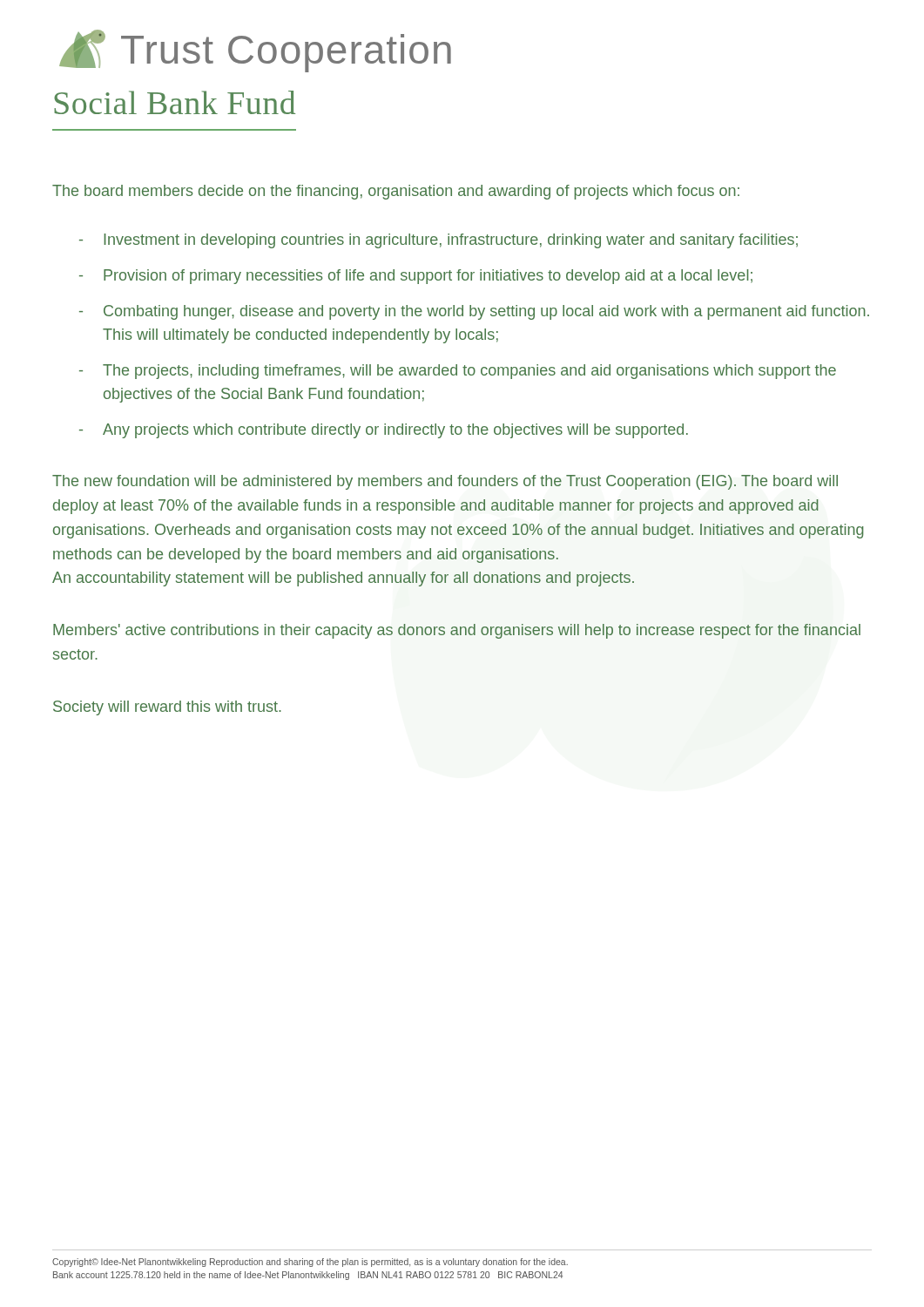Viewport: 924px width, 1307px height.
Task: Select a logo
Action: pyautogui.click(x=462, y=50)
